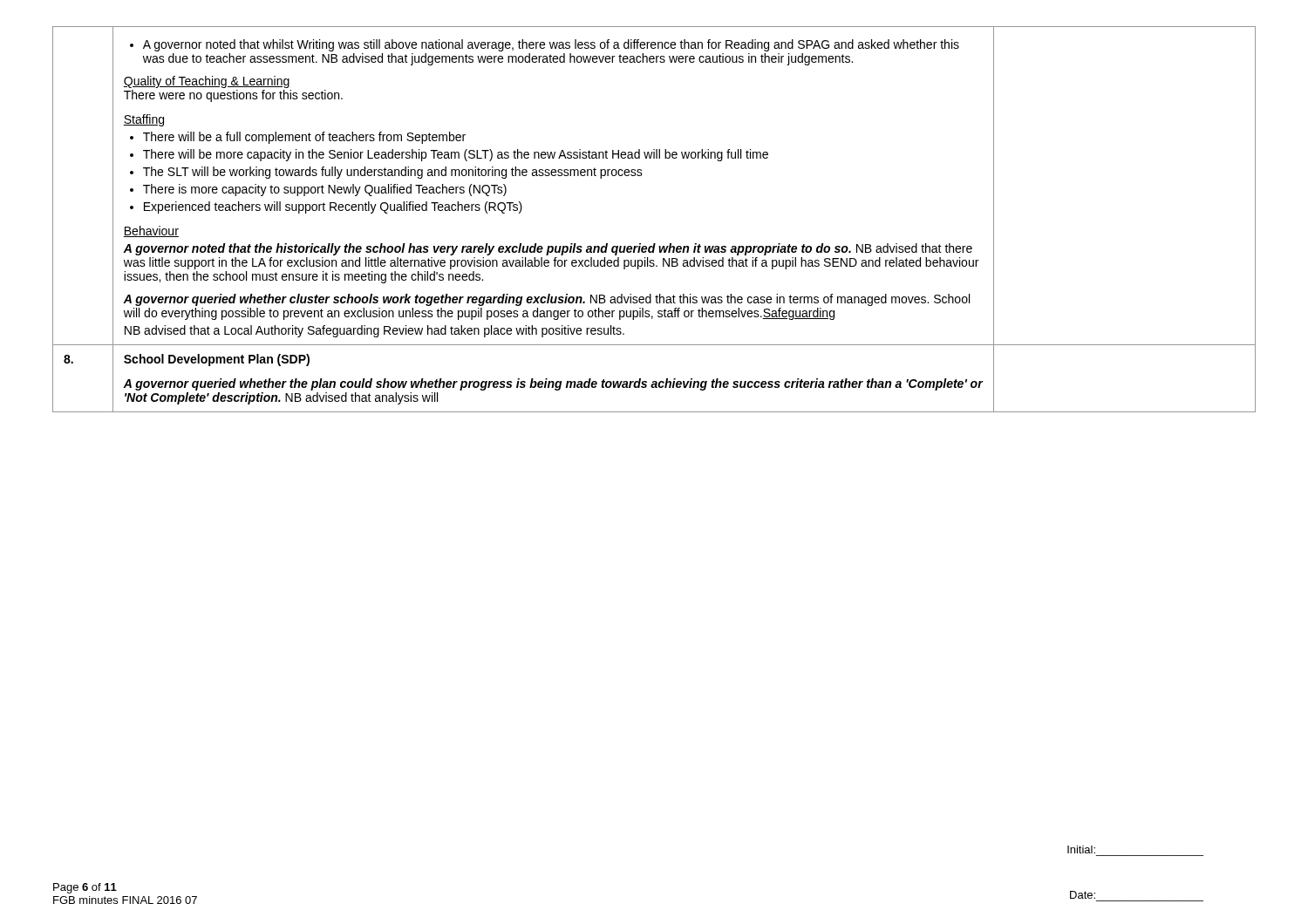Where does it say "Experienced teachers will support Recently Qualified Teachers (RQTs)"?

(326, 207)
